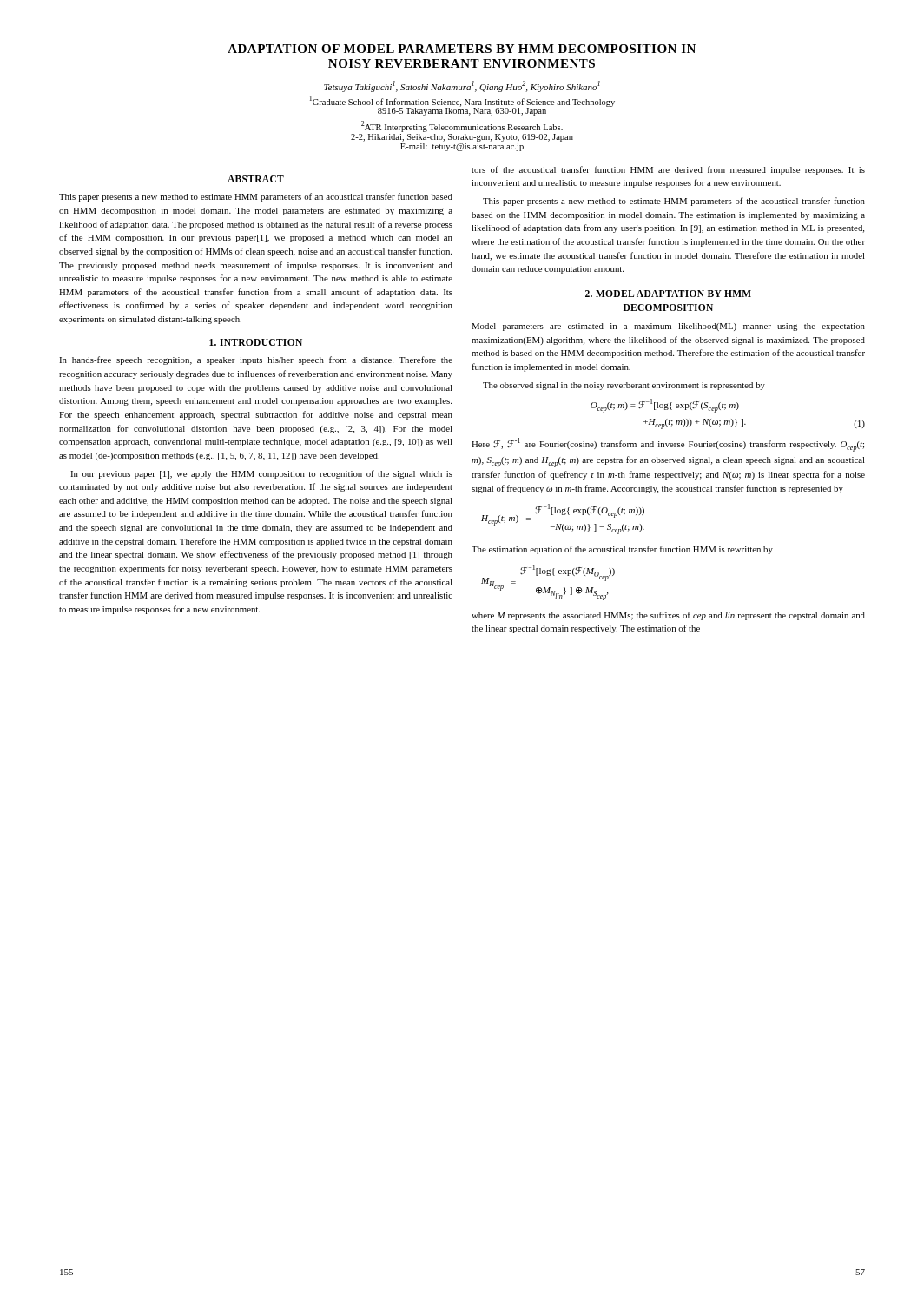Viewport: 924px width, 1303px height.
Task: Select the text starting "1. INTRODUCTION"
Action: click(x=256, y=342)
